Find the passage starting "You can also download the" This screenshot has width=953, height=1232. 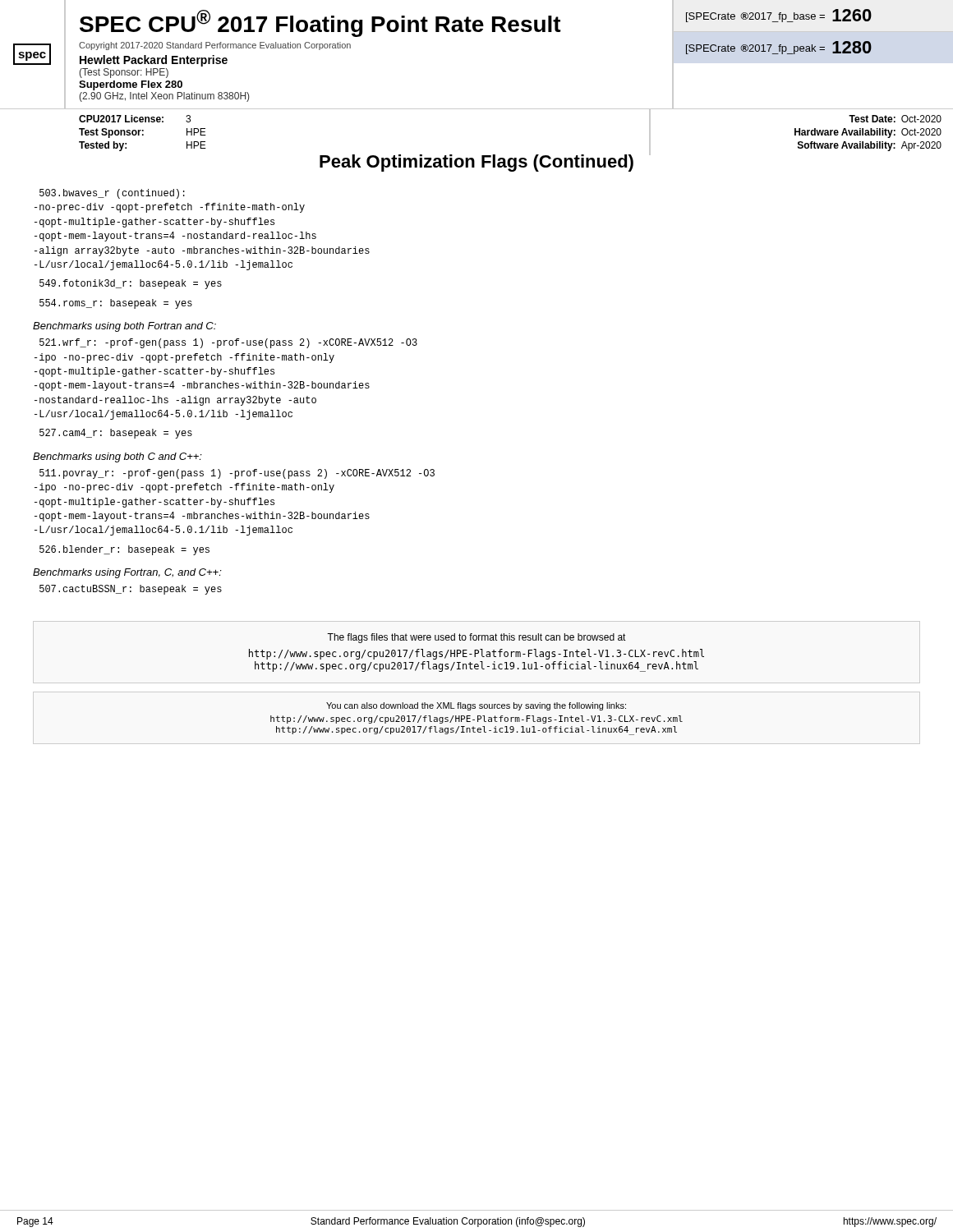pyautogui.click(x=476, y=718)
